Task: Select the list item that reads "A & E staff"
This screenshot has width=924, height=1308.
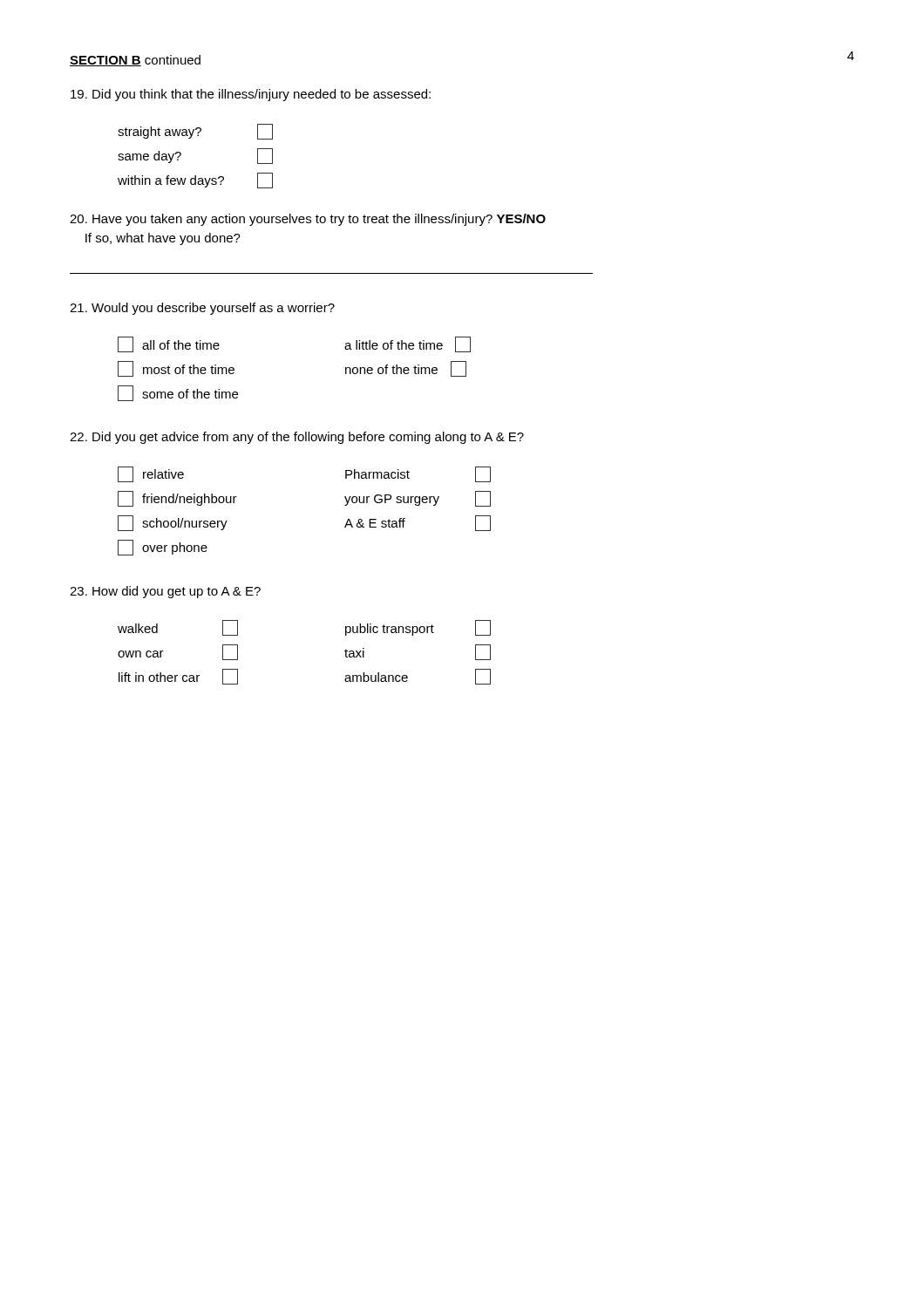Action: (x=373, y=523)
